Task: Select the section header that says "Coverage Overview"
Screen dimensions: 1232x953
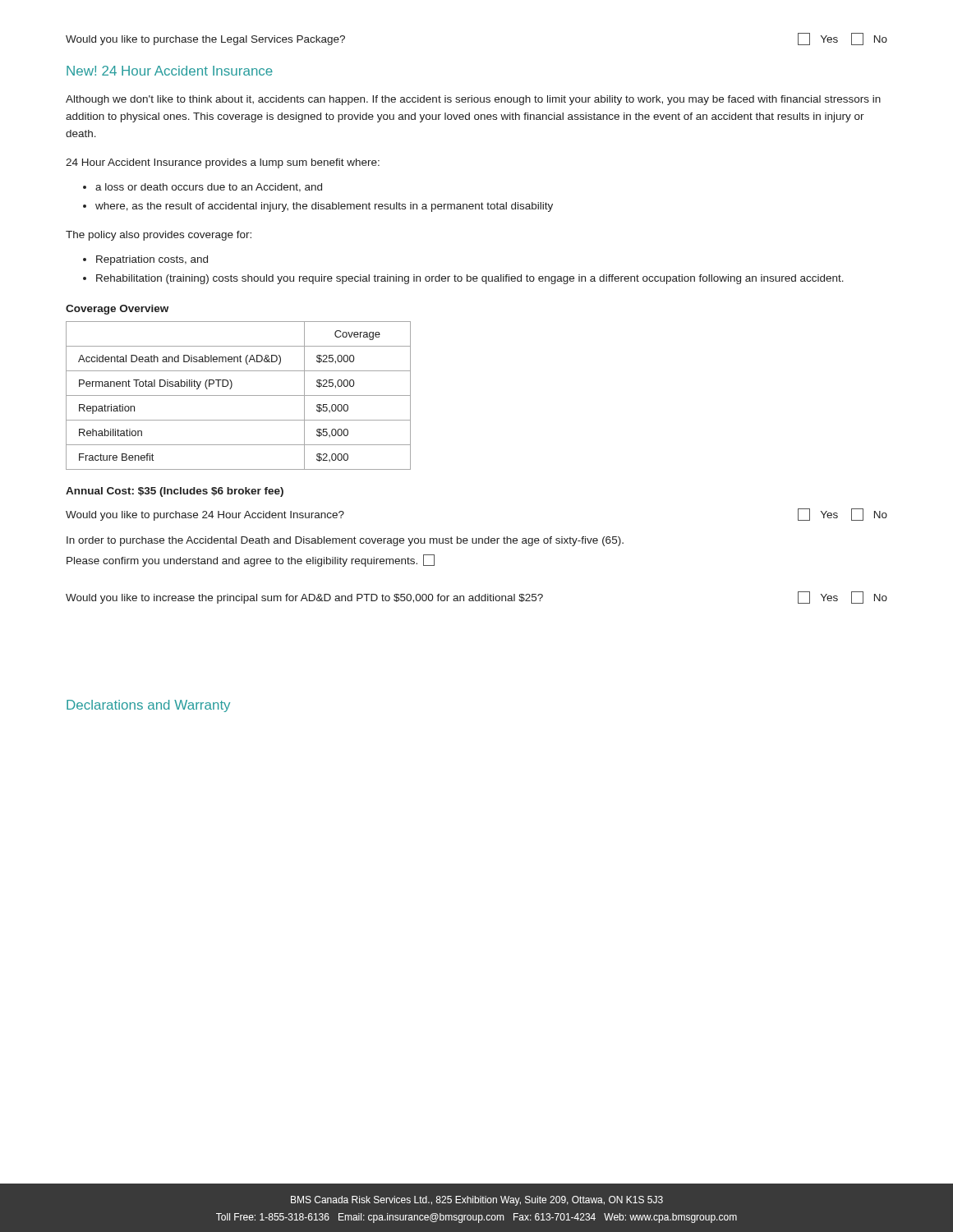Action: point(117,308)
